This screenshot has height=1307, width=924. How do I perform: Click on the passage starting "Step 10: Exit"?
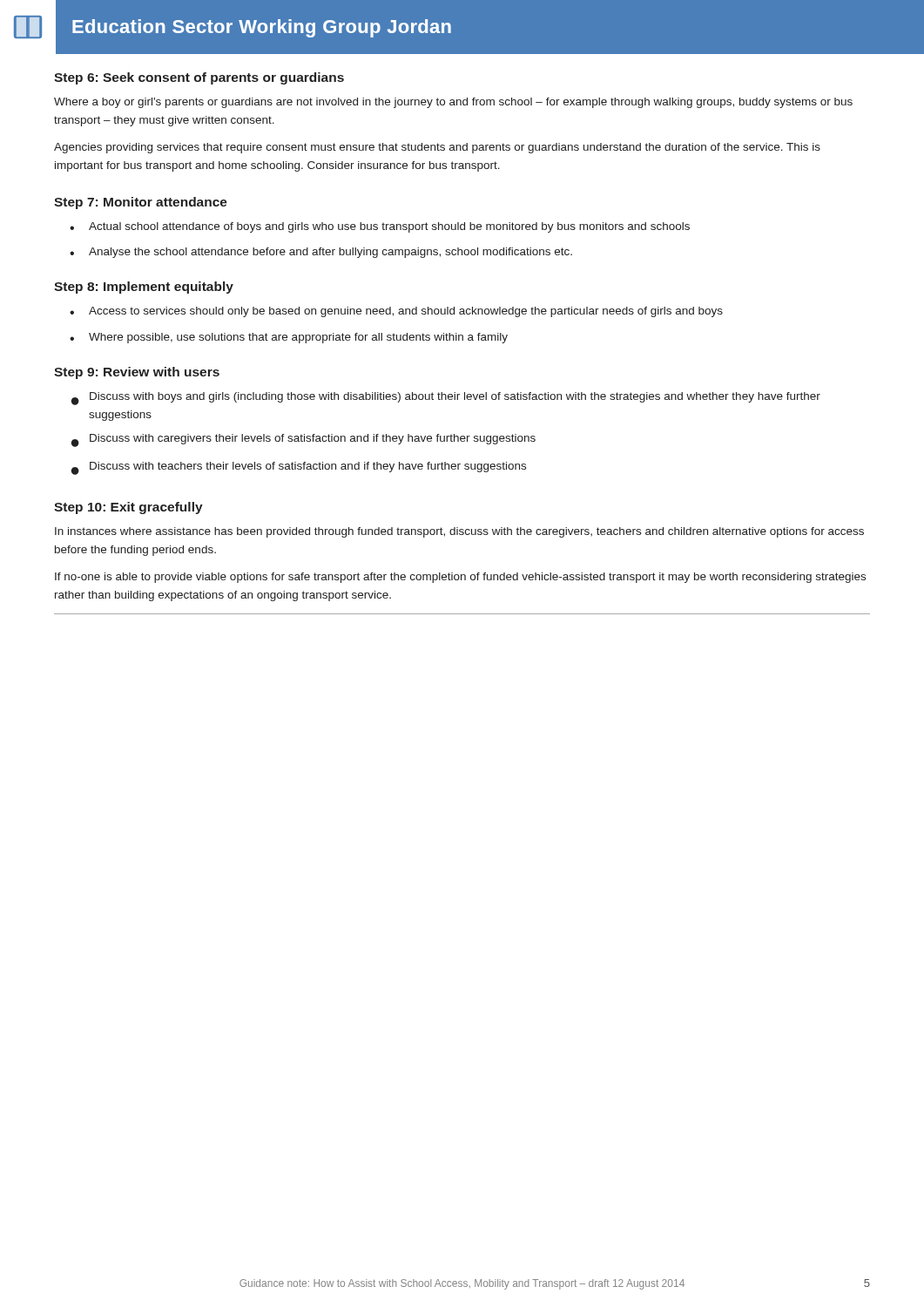(x=128, y=507)
